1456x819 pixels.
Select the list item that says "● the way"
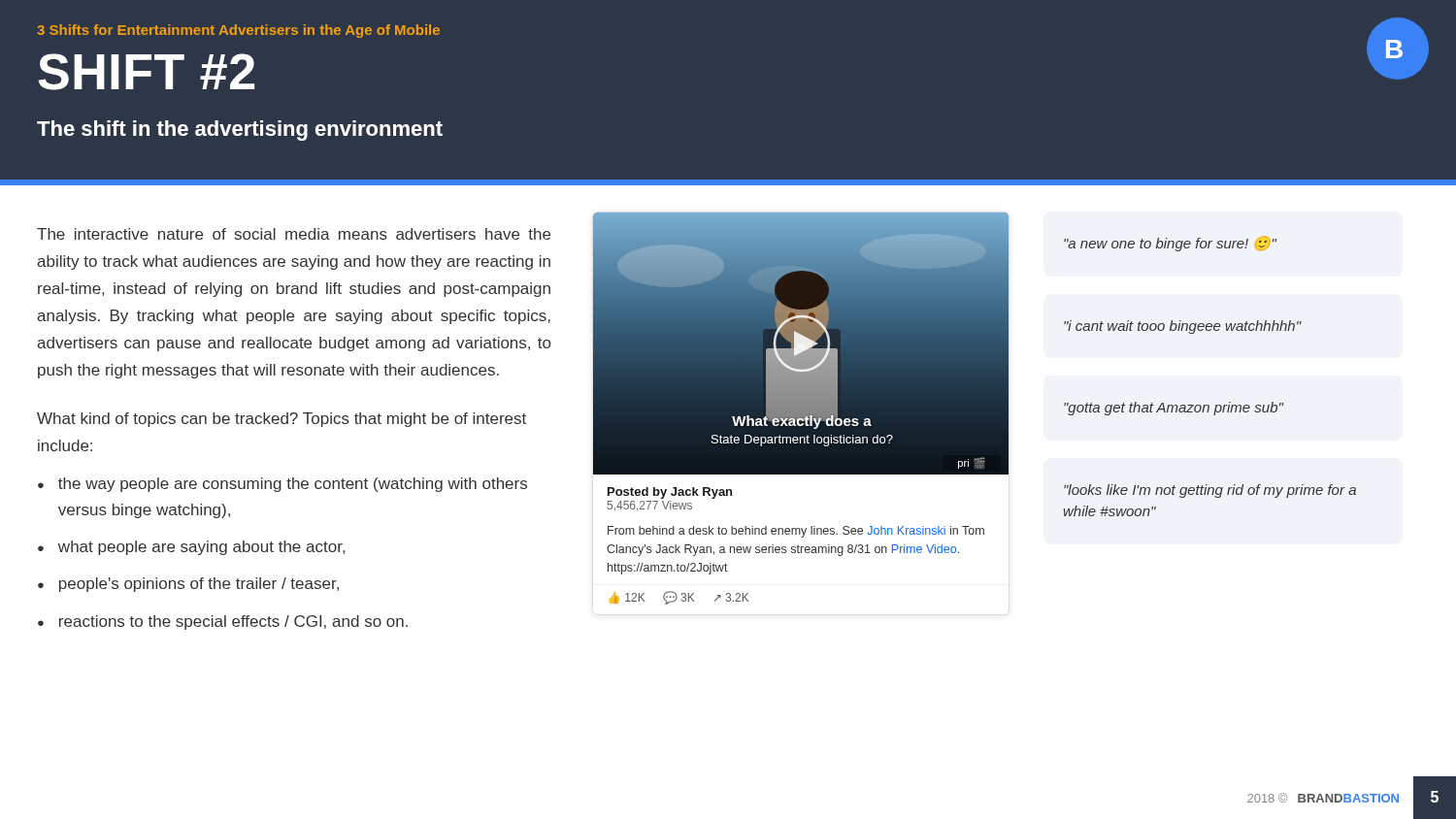pyautogui.click(x=294, y=498)
